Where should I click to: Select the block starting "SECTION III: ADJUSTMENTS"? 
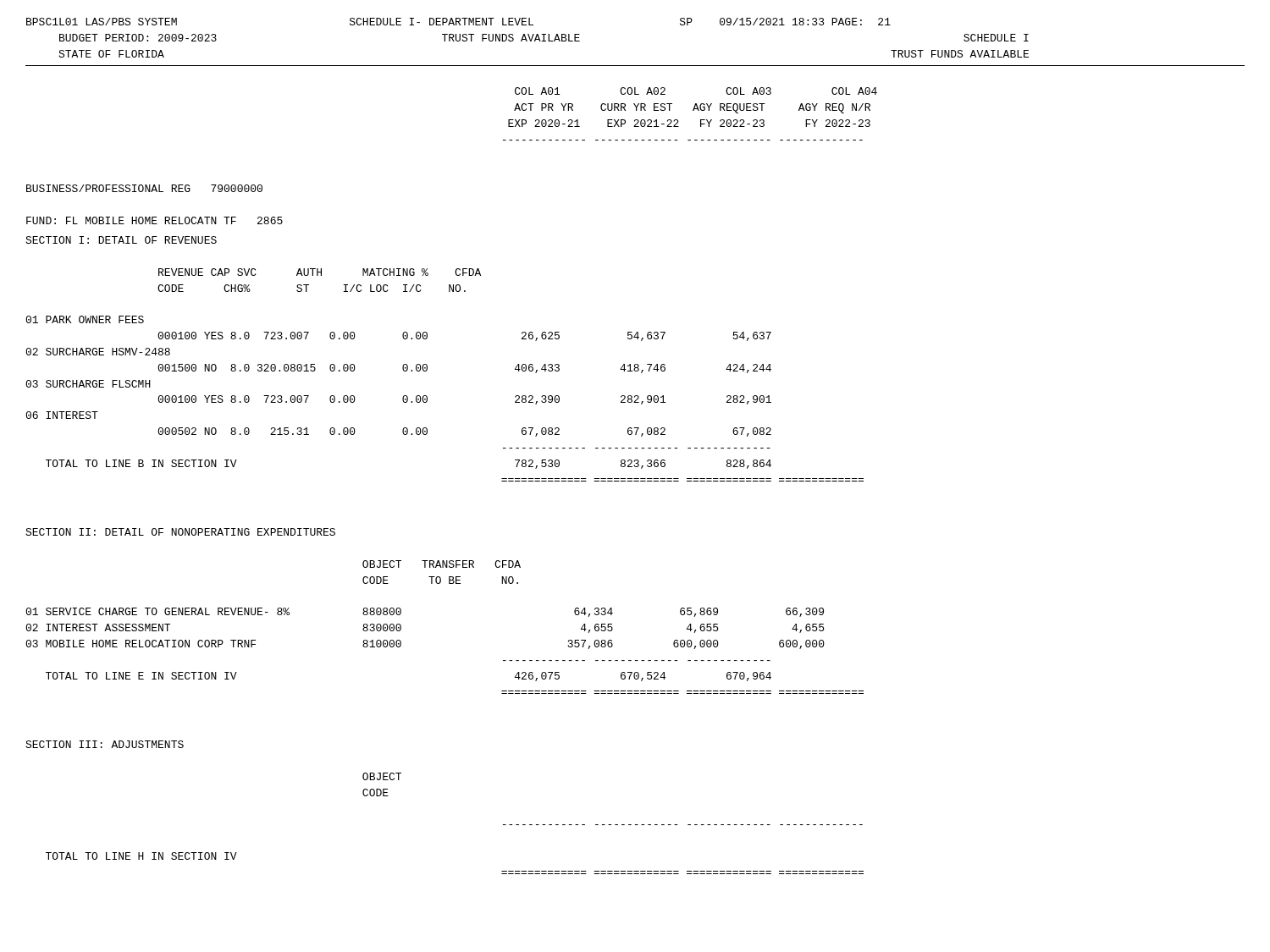click(x=105, y=745)
